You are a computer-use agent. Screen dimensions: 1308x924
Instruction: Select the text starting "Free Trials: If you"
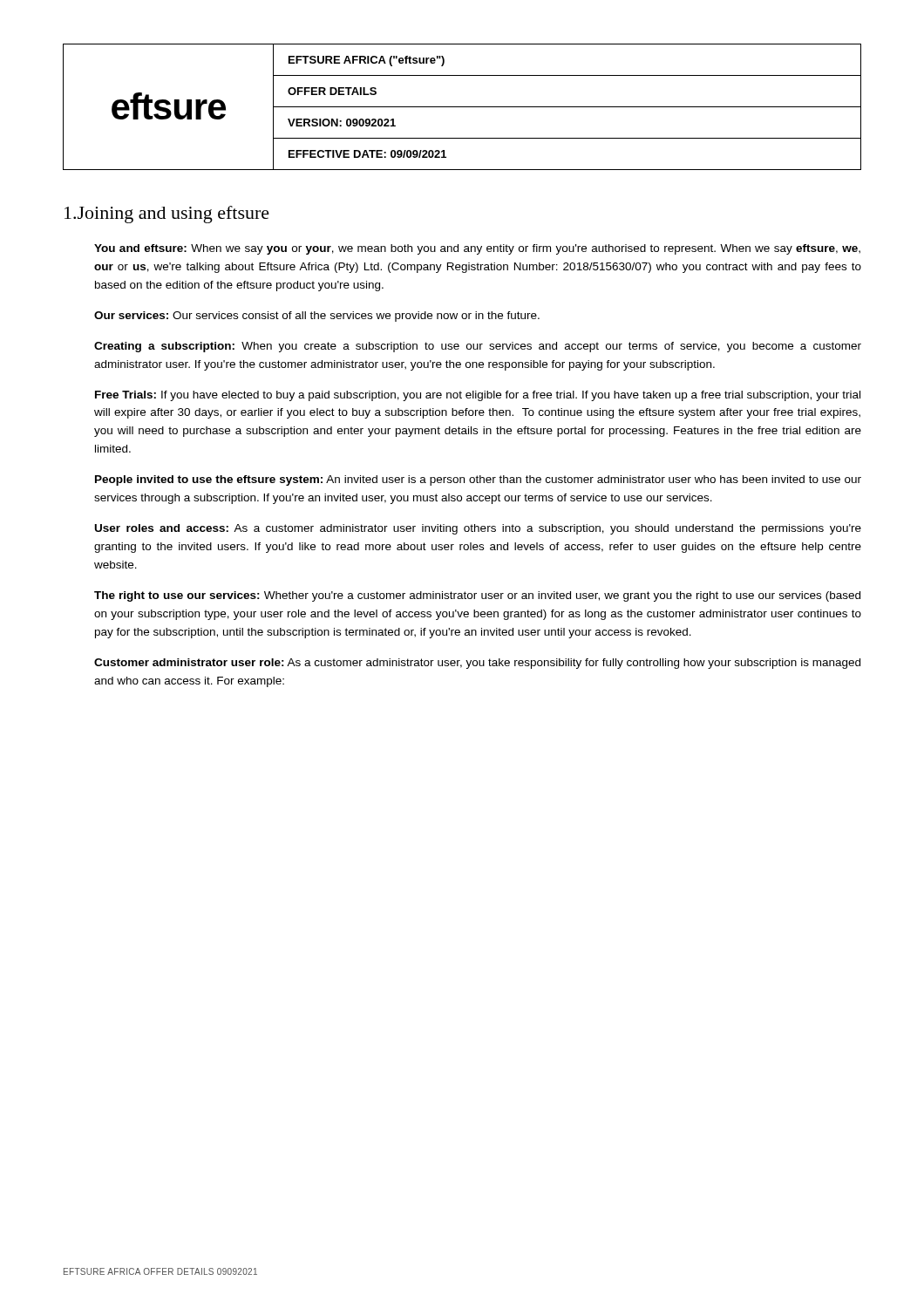click(478, 422)
